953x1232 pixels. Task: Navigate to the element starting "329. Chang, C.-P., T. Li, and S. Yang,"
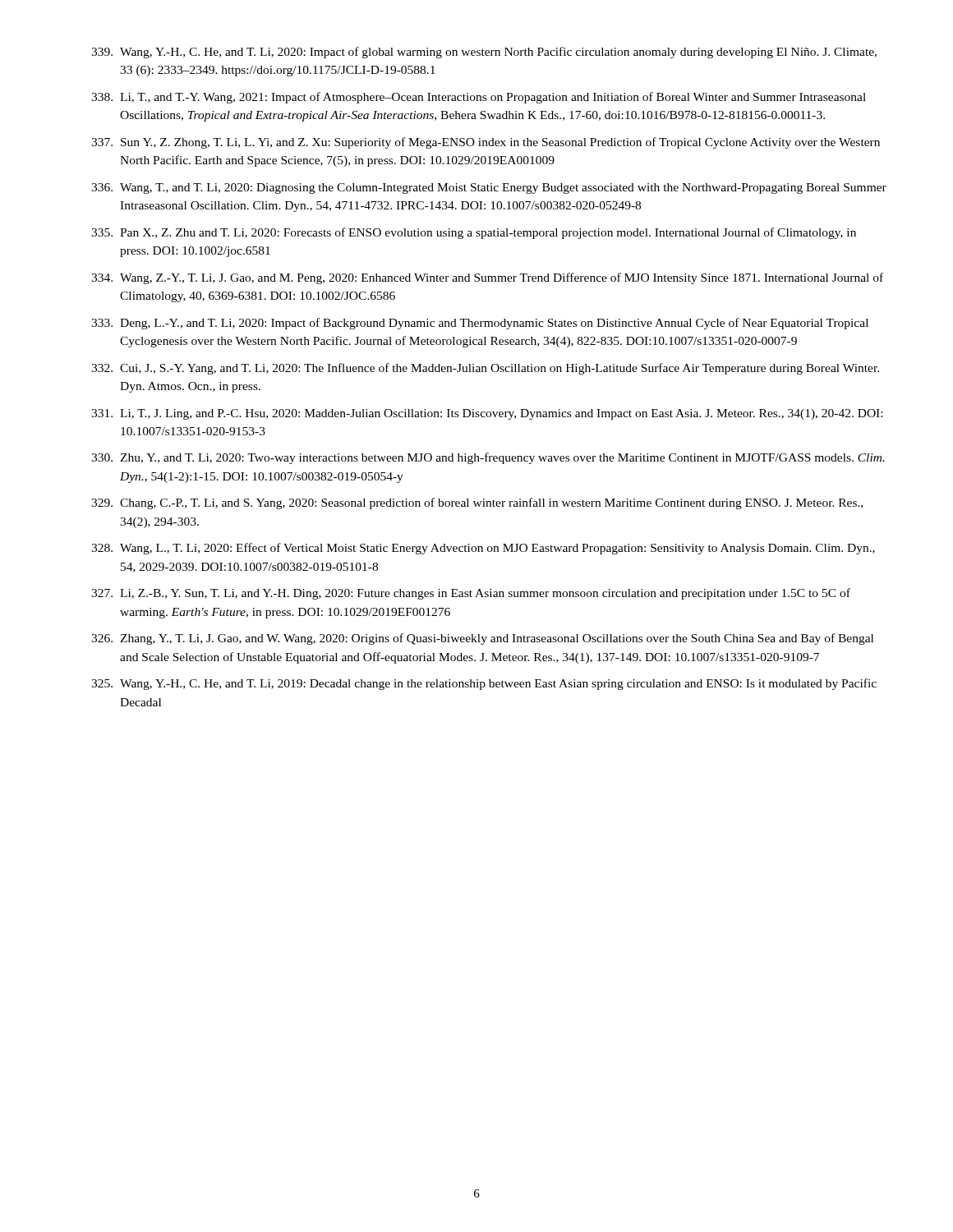point(485,512)
